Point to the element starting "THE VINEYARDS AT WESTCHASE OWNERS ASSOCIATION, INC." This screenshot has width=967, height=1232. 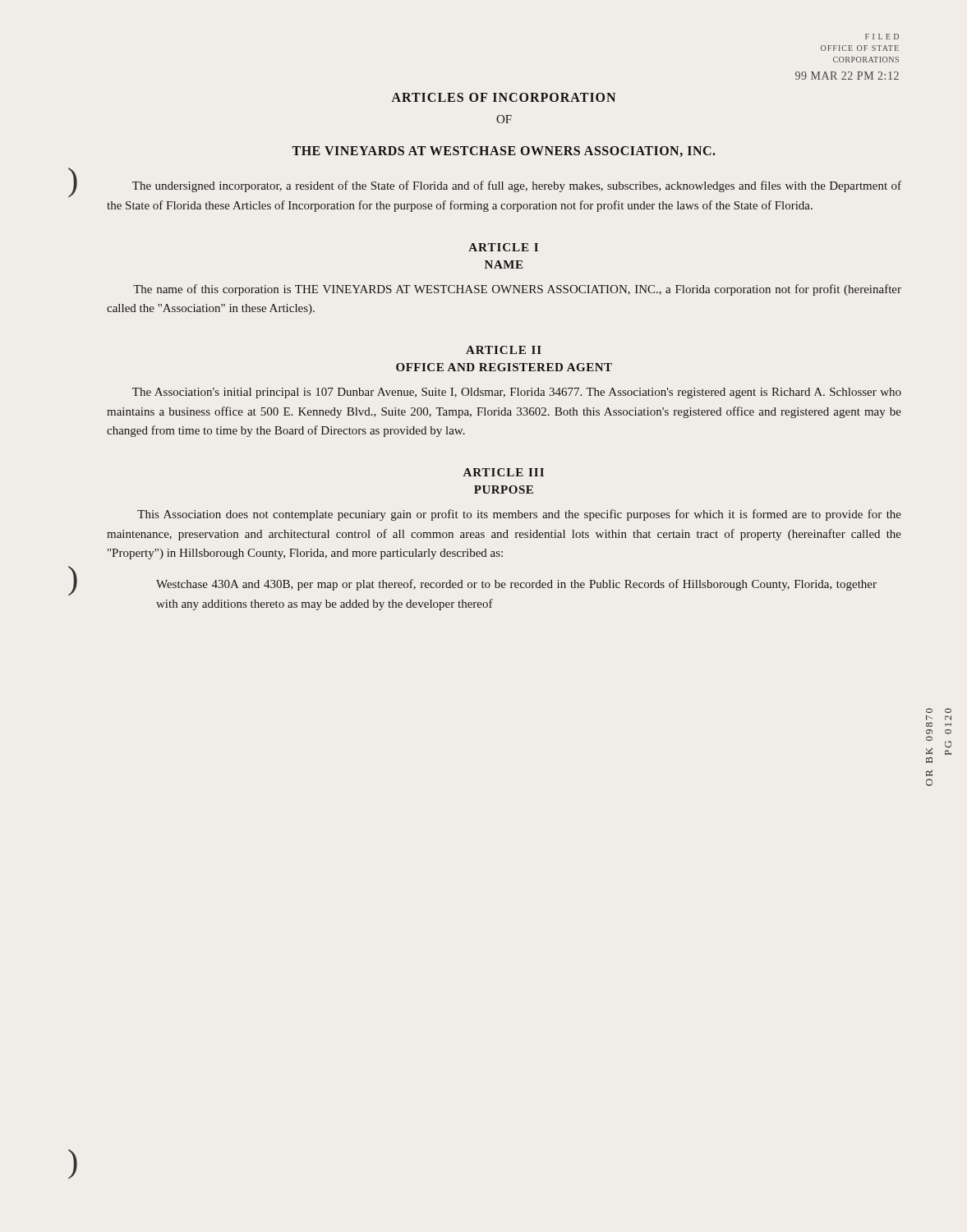[504, 151]
